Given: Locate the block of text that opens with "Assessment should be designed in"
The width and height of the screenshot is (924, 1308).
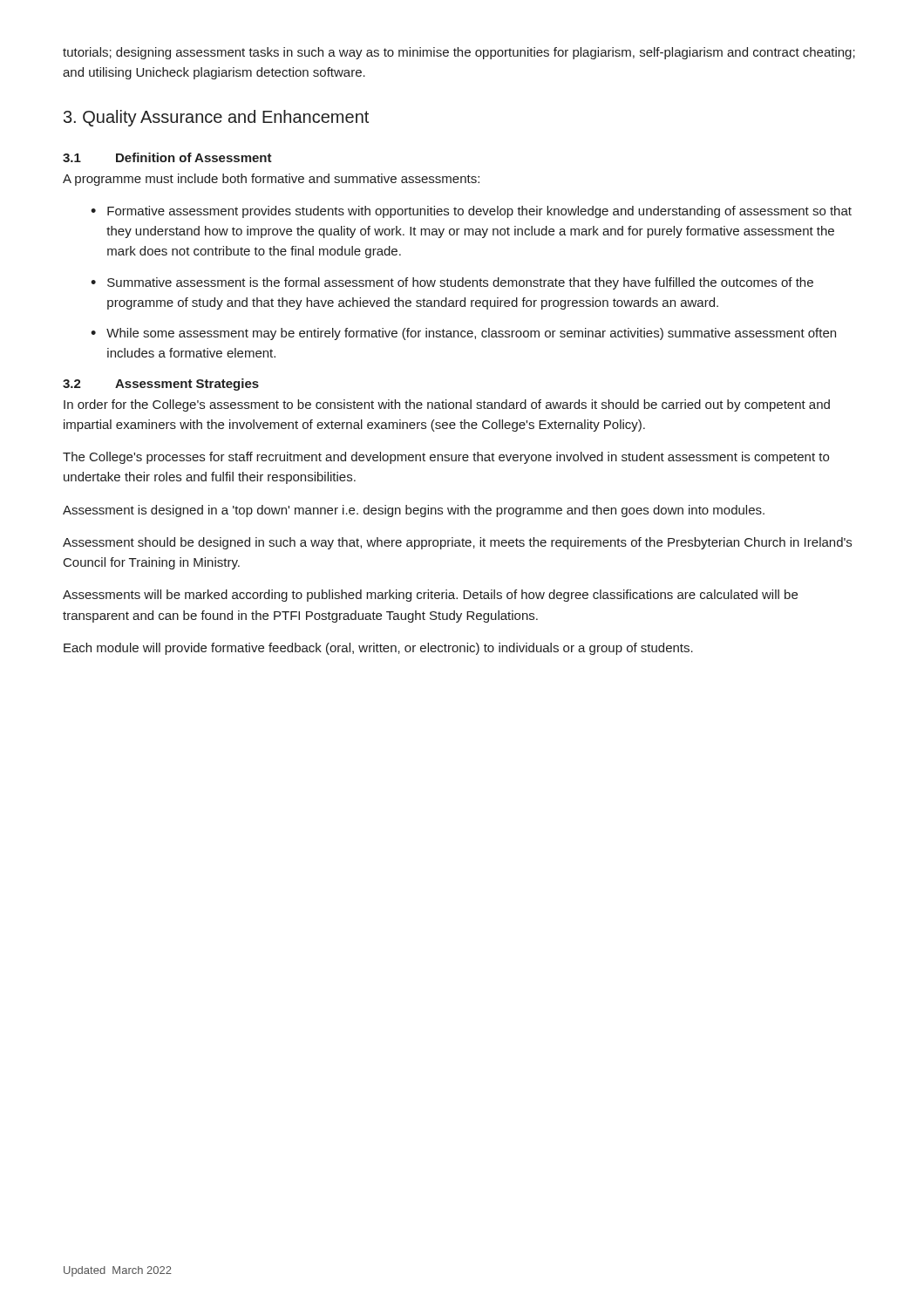Looking at the screenshot, I should pos(458,552).
